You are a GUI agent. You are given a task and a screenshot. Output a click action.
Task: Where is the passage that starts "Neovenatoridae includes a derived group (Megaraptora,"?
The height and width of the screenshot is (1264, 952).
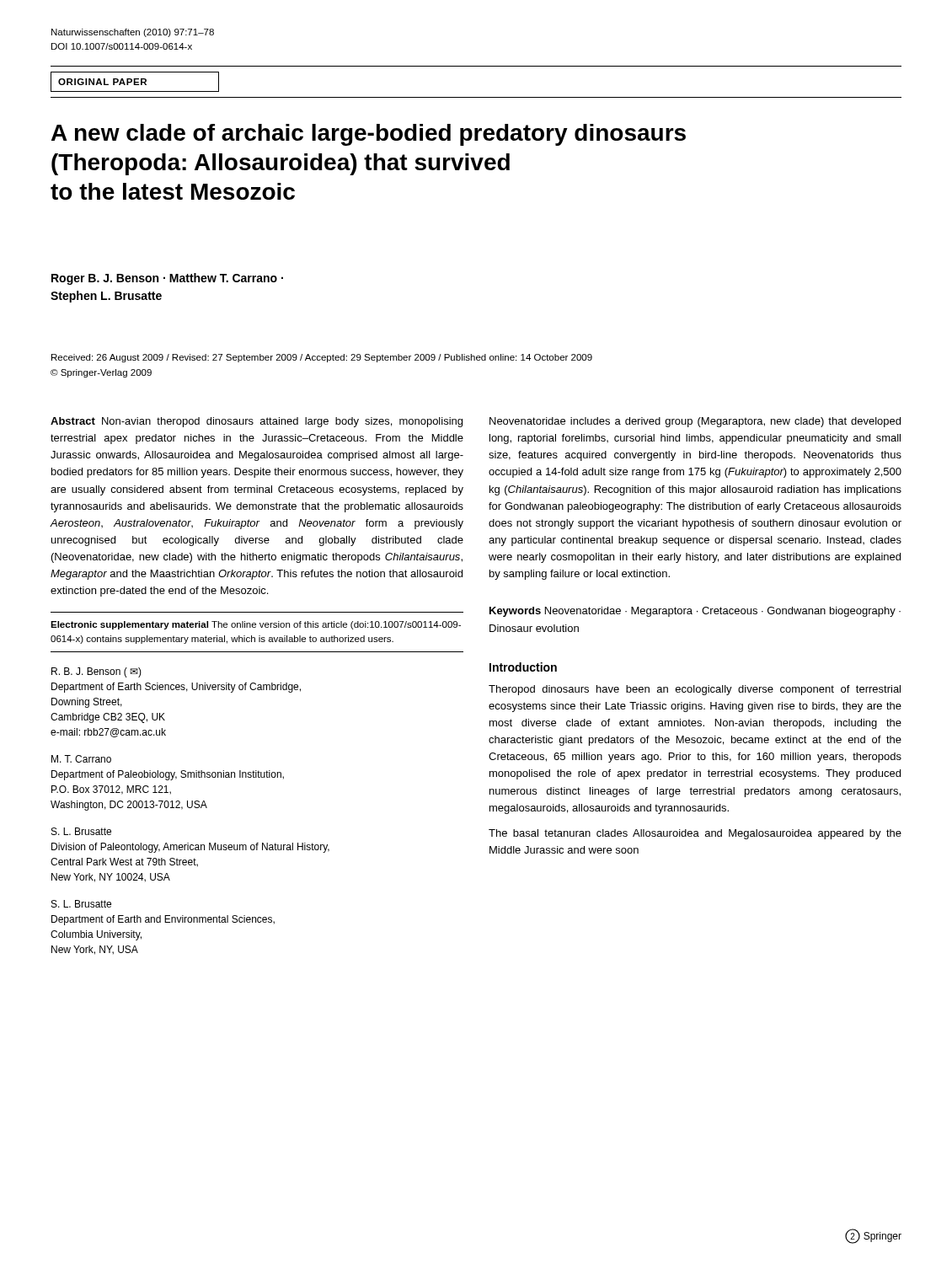pos(695,497)
